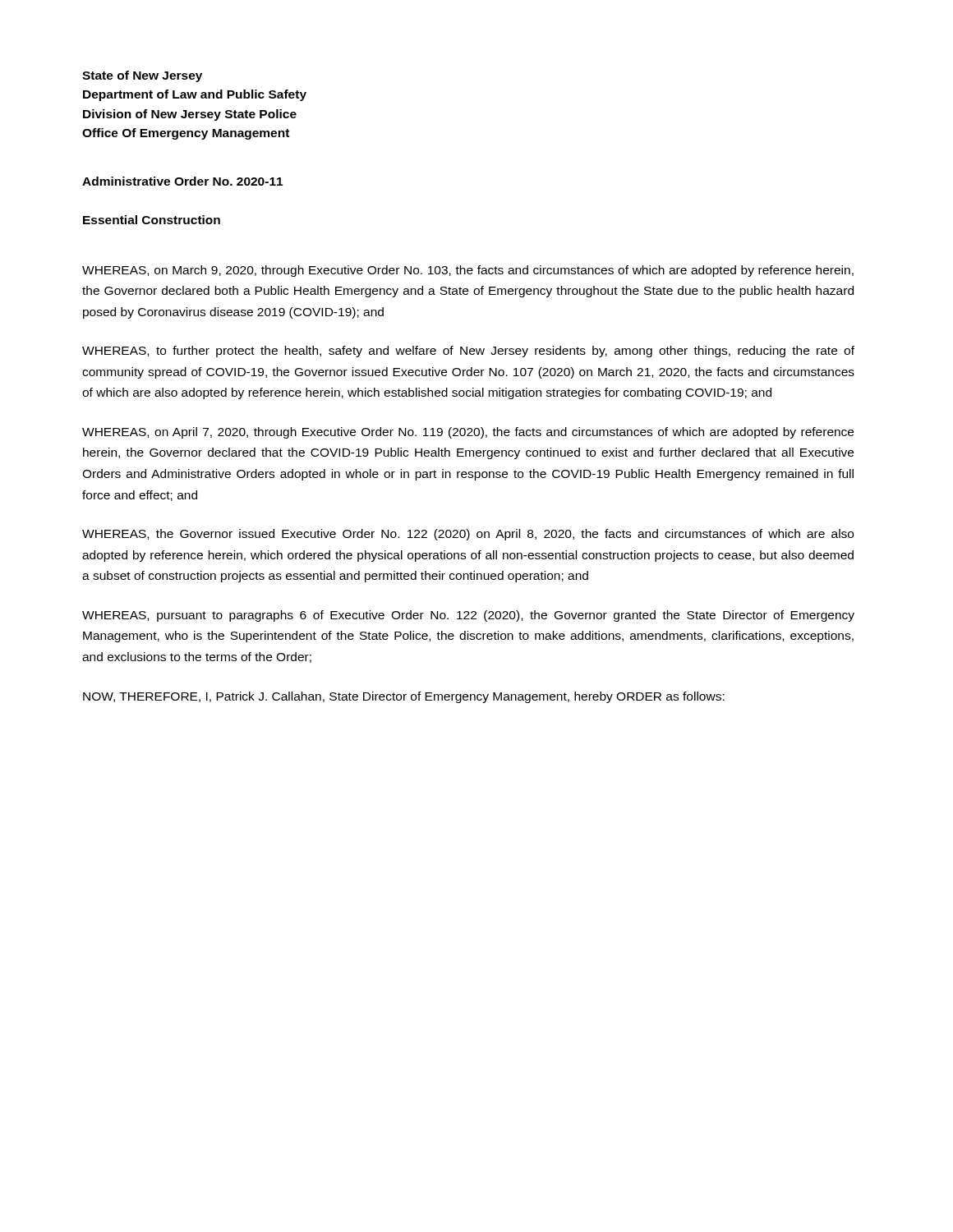Select the text starting "WHEREAS, to further protect the"
Viewport: 953px width, 1232px height.
click(468, 371)
